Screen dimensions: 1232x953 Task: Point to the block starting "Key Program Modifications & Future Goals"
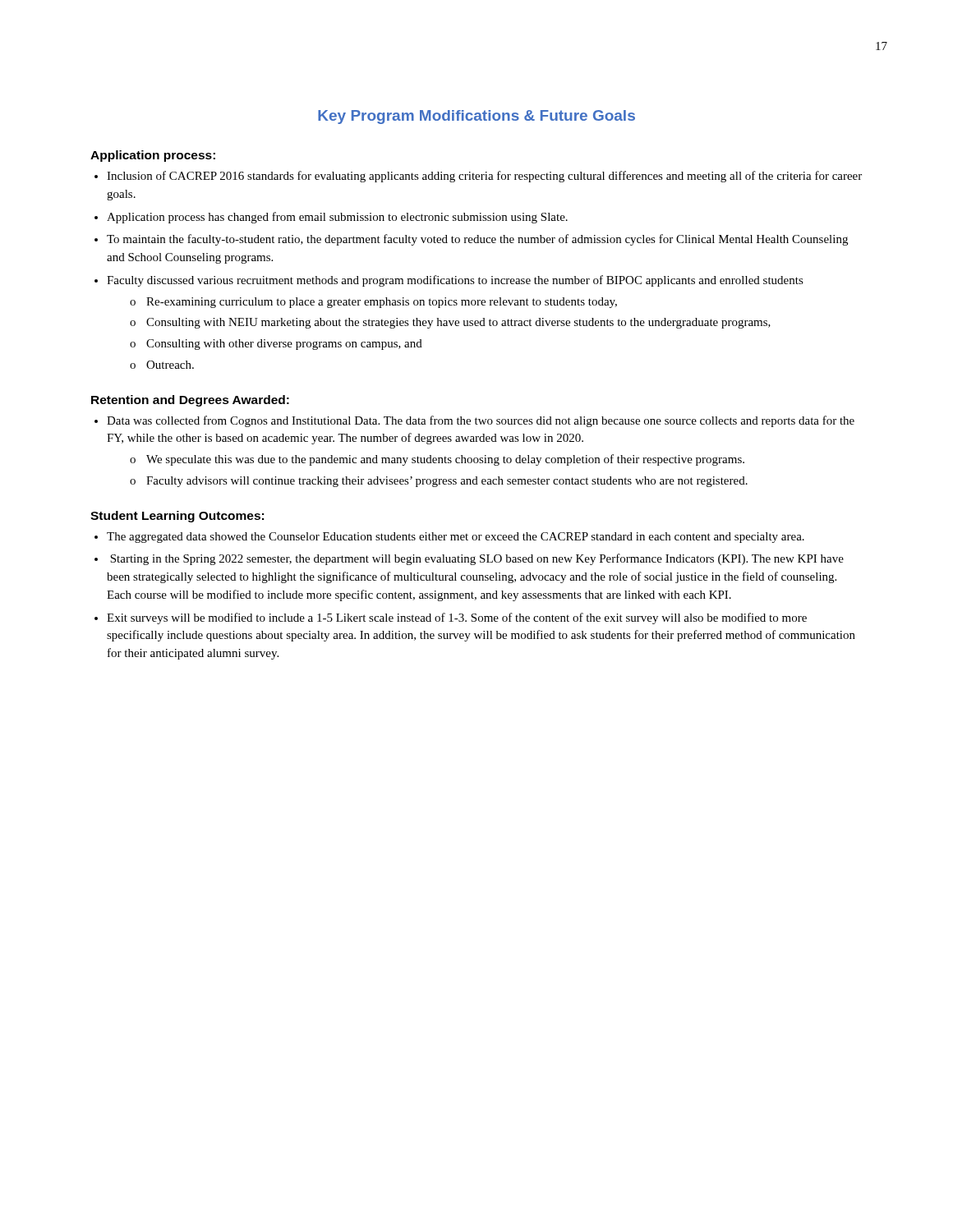(x=476, y=115)
